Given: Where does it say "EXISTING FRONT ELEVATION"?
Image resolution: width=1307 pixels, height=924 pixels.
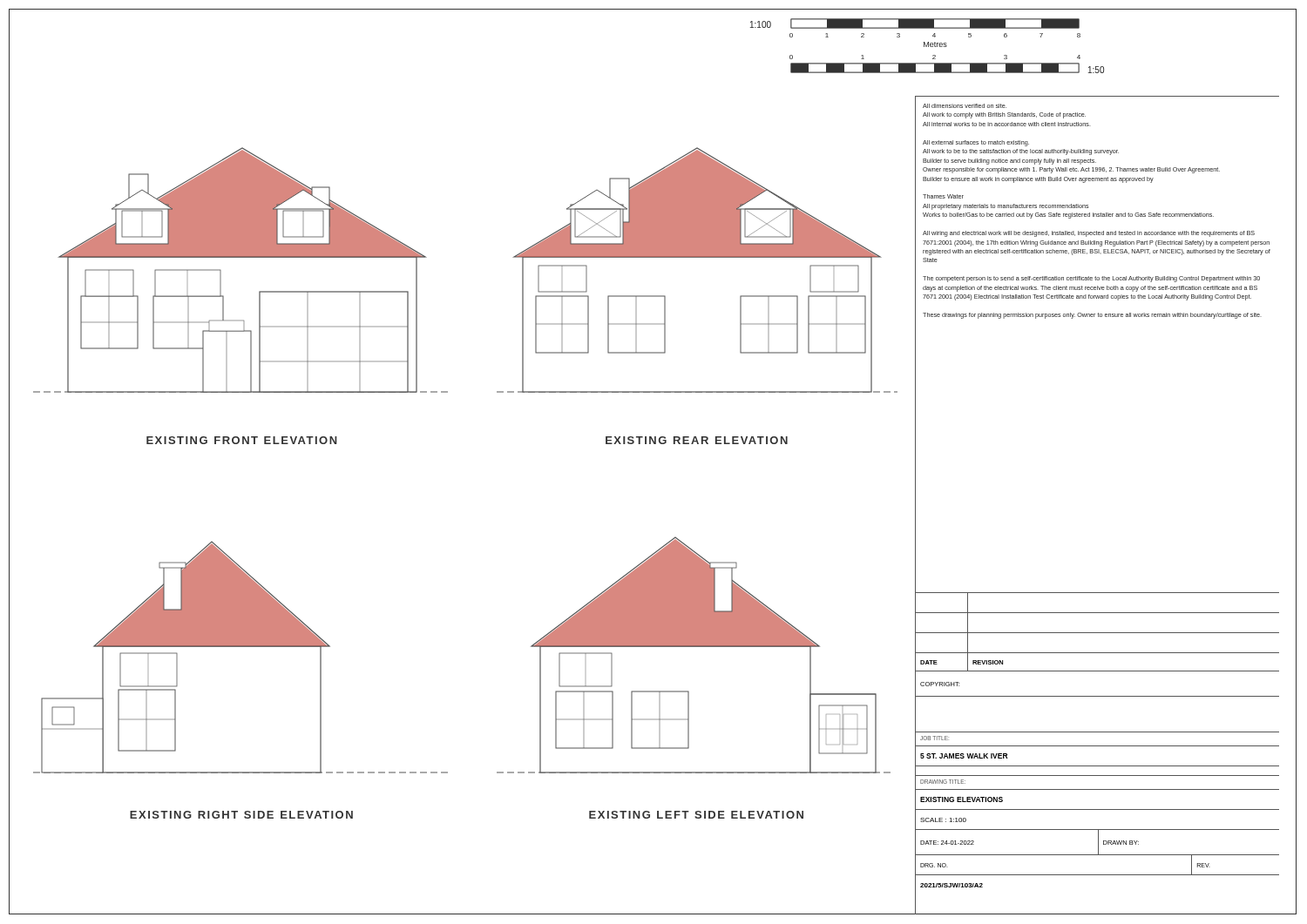Looking at the screenshot, I should (242, 440).
